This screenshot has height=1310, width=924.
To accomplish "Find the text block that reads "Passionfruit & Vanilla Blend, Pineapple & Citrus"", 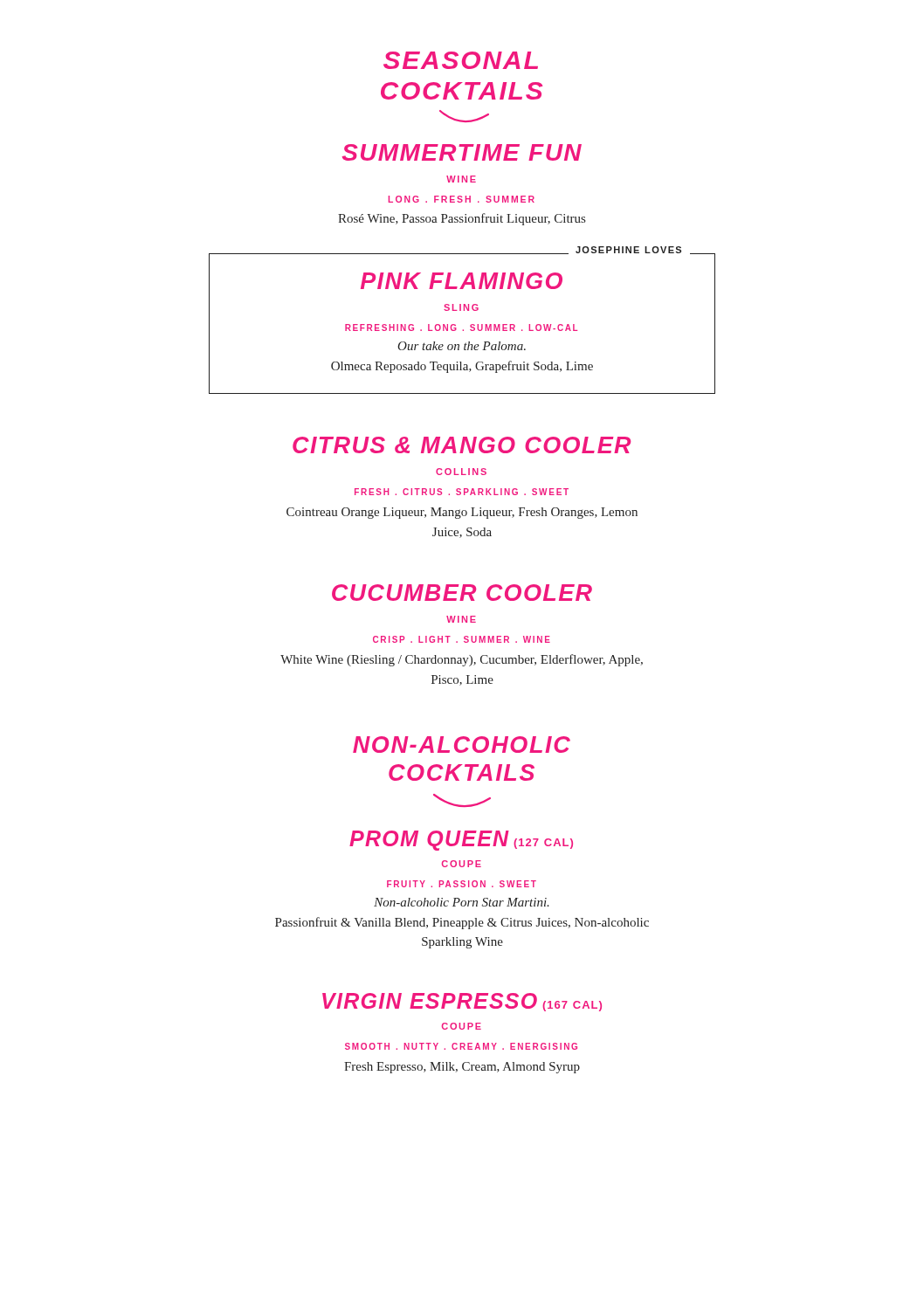I will 462,932.
